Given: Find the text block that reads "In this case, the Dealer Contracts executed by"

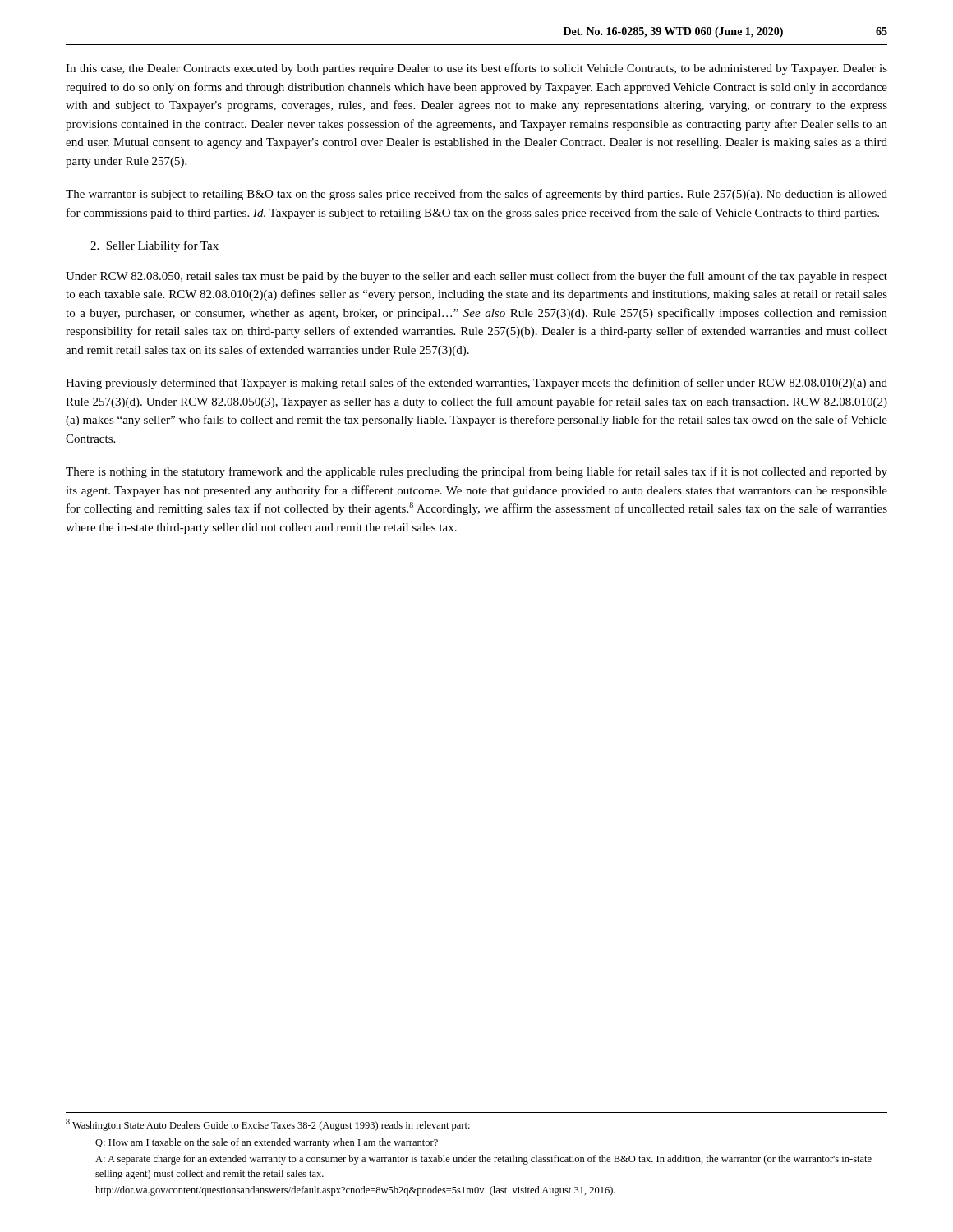Looking at the screenshot, I should coord(476,114).
